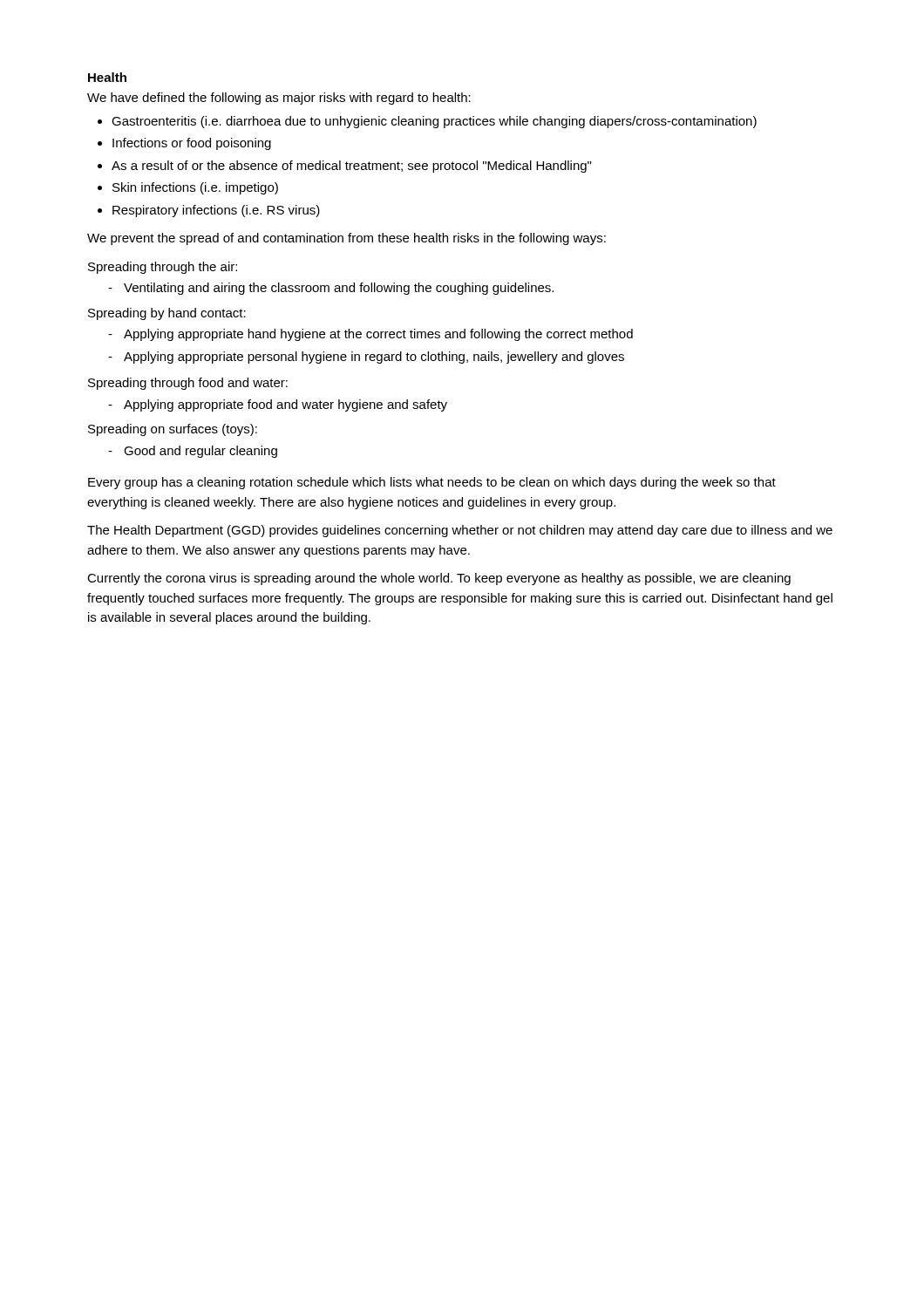Point to the element starting "Good and regular cleaning"
Screen dimensions: 1308x924
(x=201, y=450)
